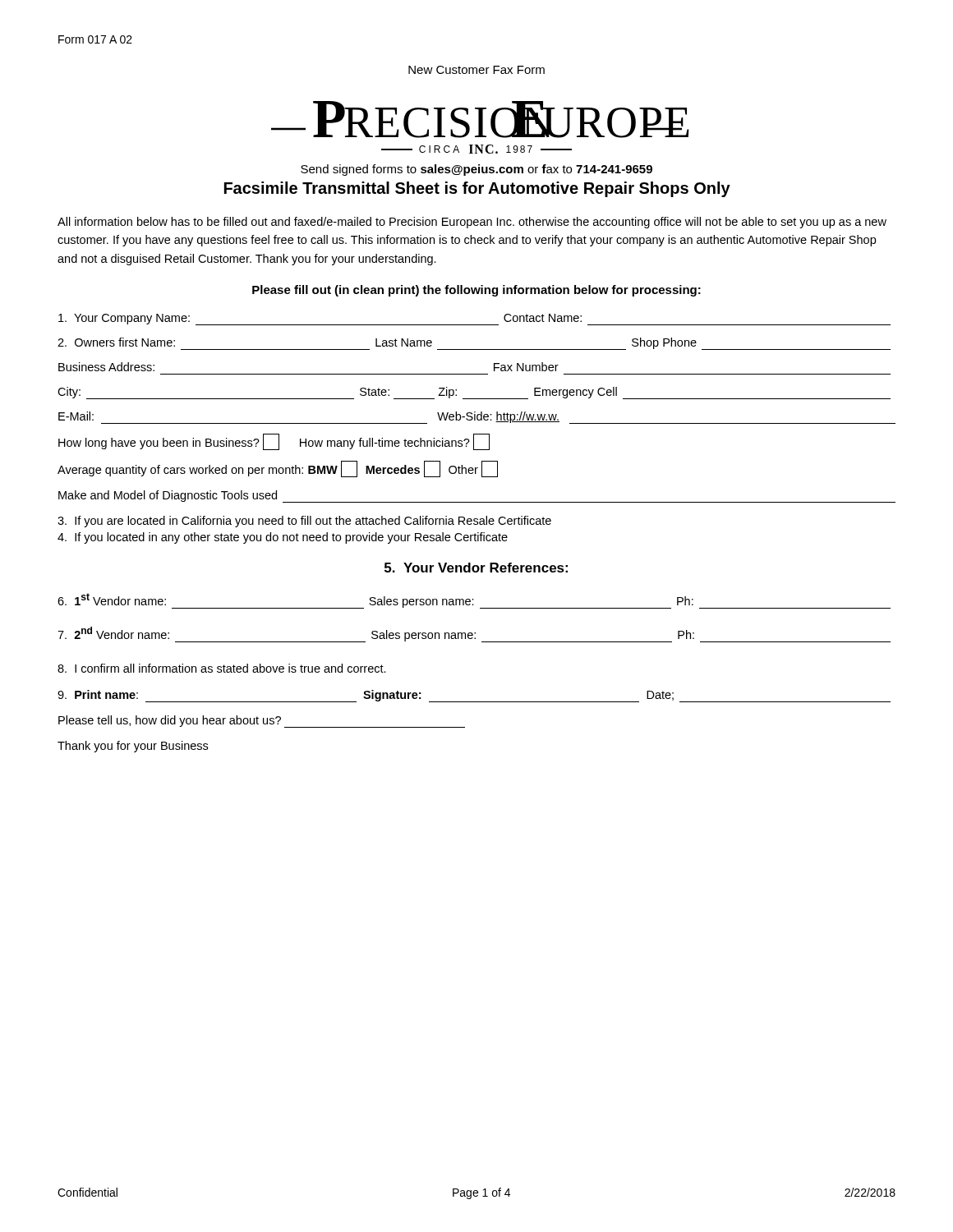
Task: Locate the list item containing "6. 1st Vendor"
Action: pyautogui.click(x=474, y=600)
